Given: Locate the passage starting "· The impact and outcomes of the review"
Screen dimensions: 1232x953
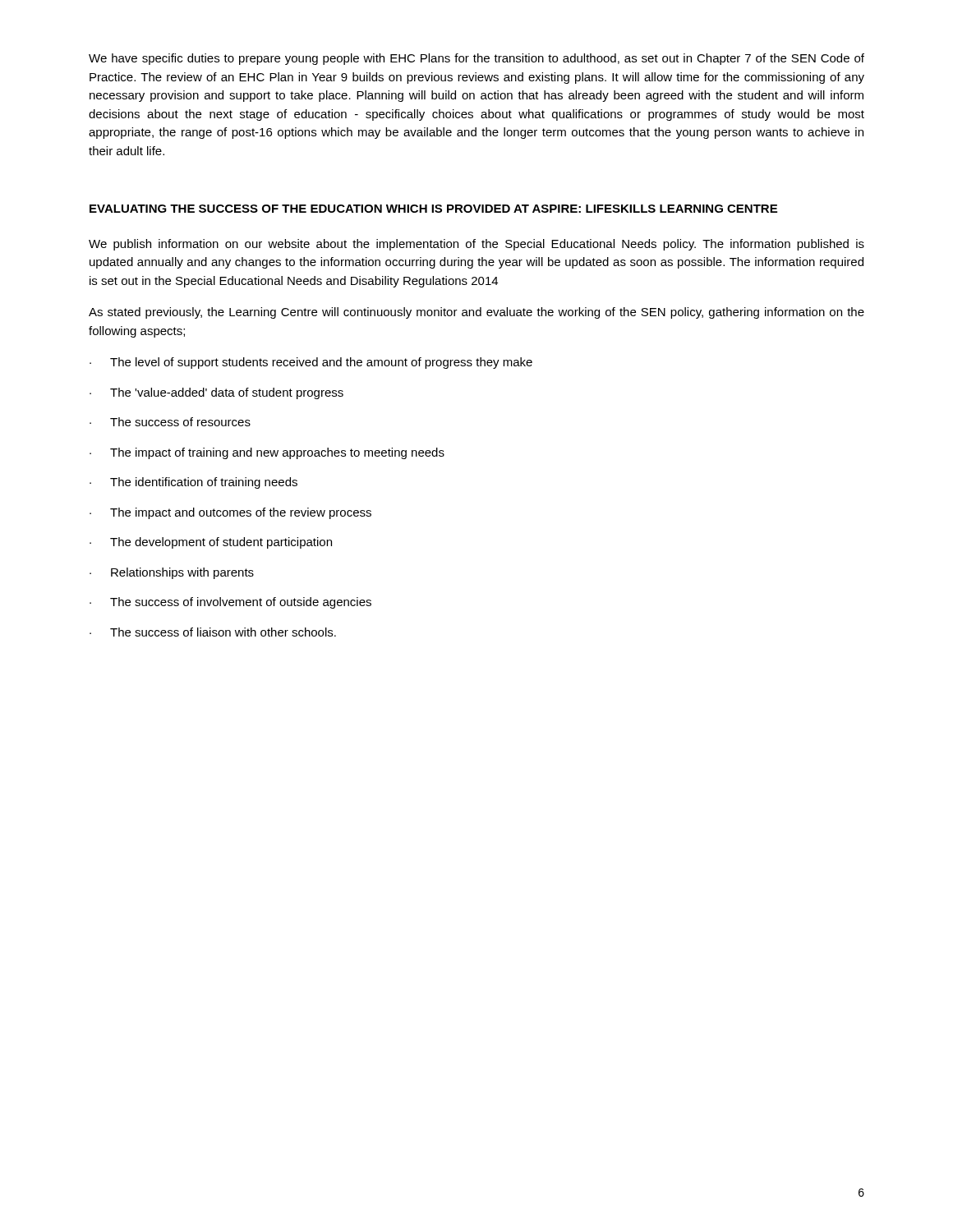Looking at the screenshot, I should click(x=230, y=512).
